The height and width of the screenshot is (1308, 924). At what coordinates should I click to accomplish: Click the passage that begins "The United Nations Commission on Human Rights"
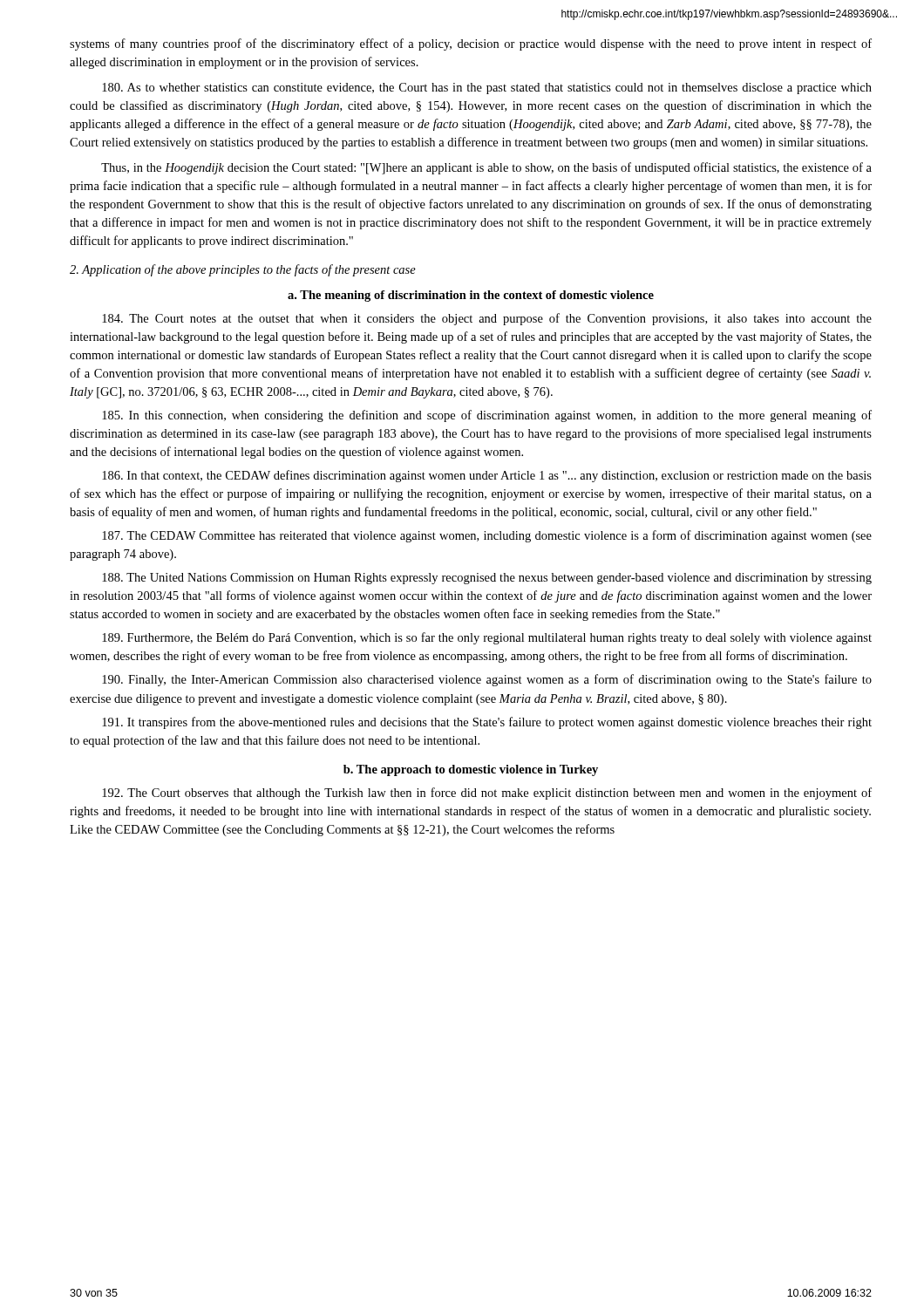pos(471,596)
